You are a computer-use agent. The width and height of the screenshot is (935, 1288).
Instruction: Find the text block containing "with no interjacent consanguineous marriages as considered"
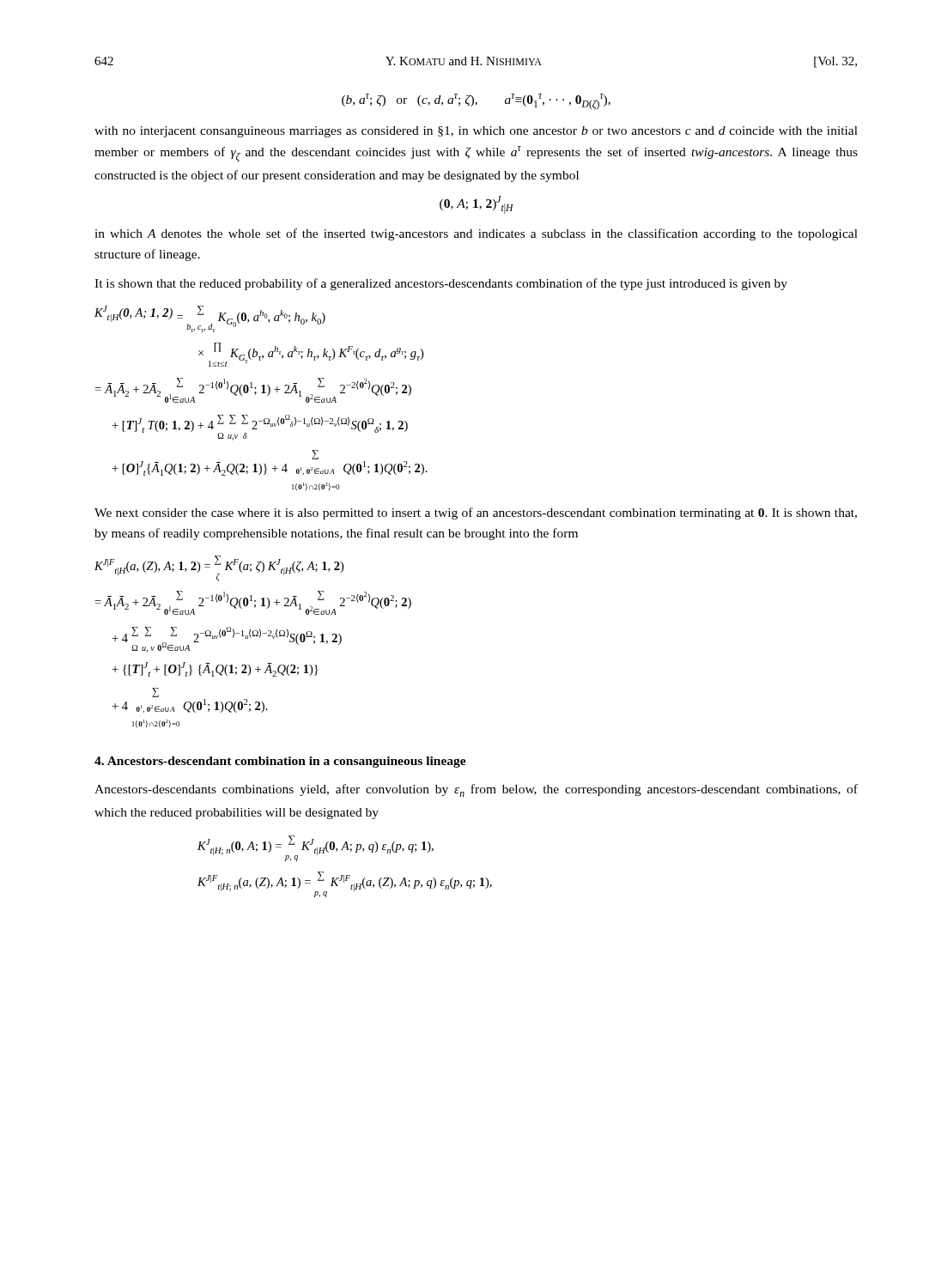[x=476, y=153]
